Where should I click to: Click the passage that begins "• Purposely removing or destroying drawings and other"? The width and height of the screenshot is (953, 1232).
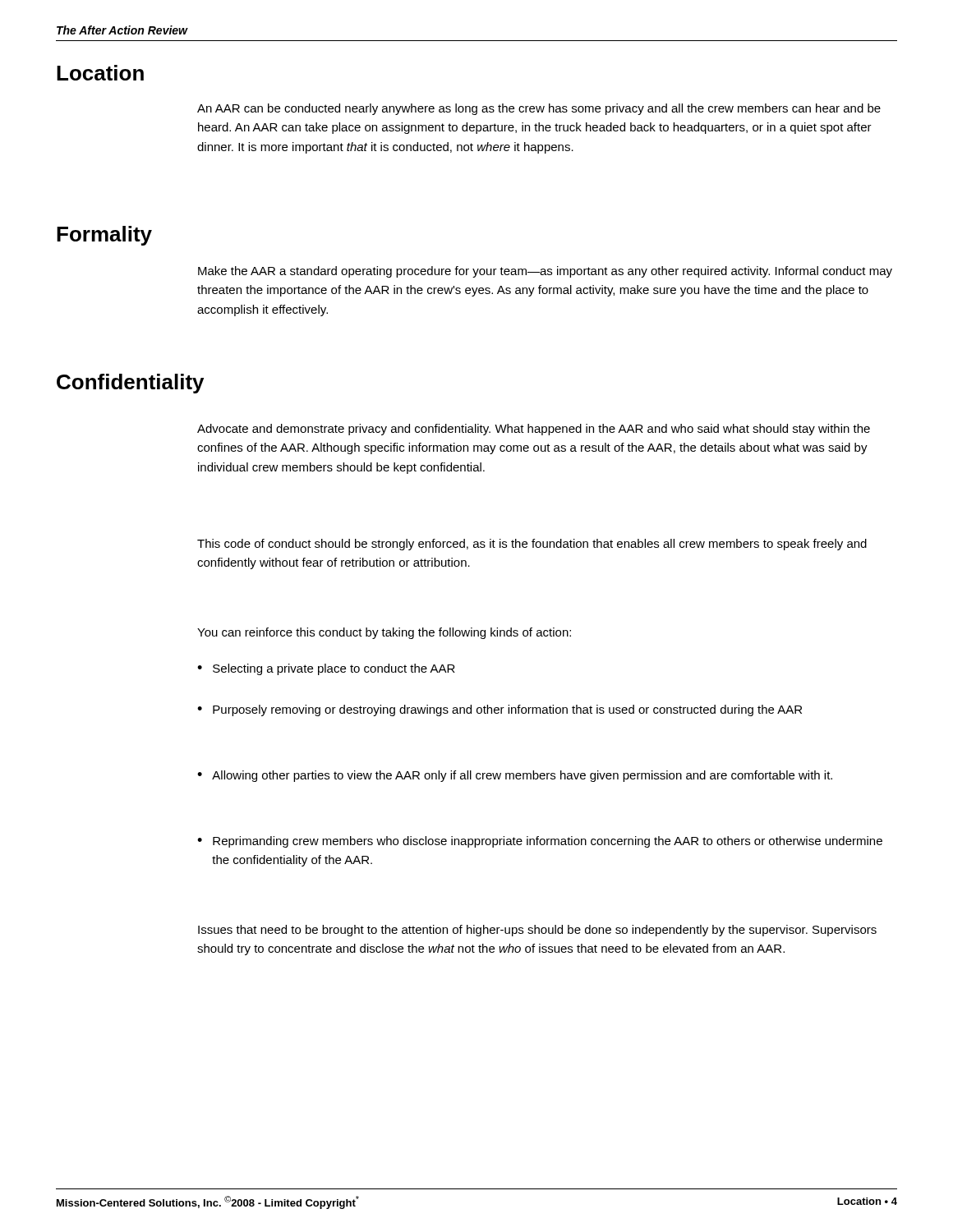point(500,709)
